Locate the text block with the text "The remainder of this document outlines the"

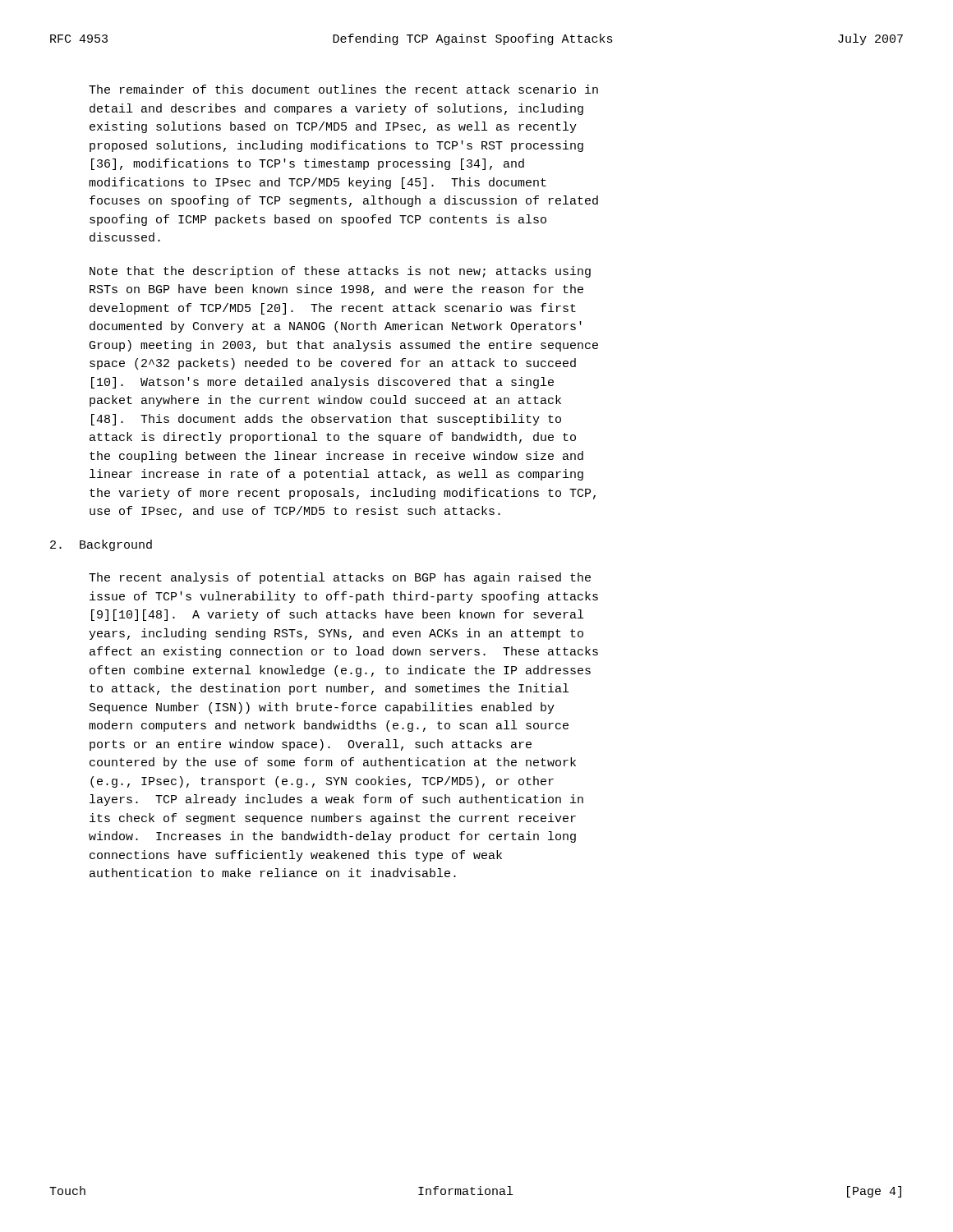[344, 165]
